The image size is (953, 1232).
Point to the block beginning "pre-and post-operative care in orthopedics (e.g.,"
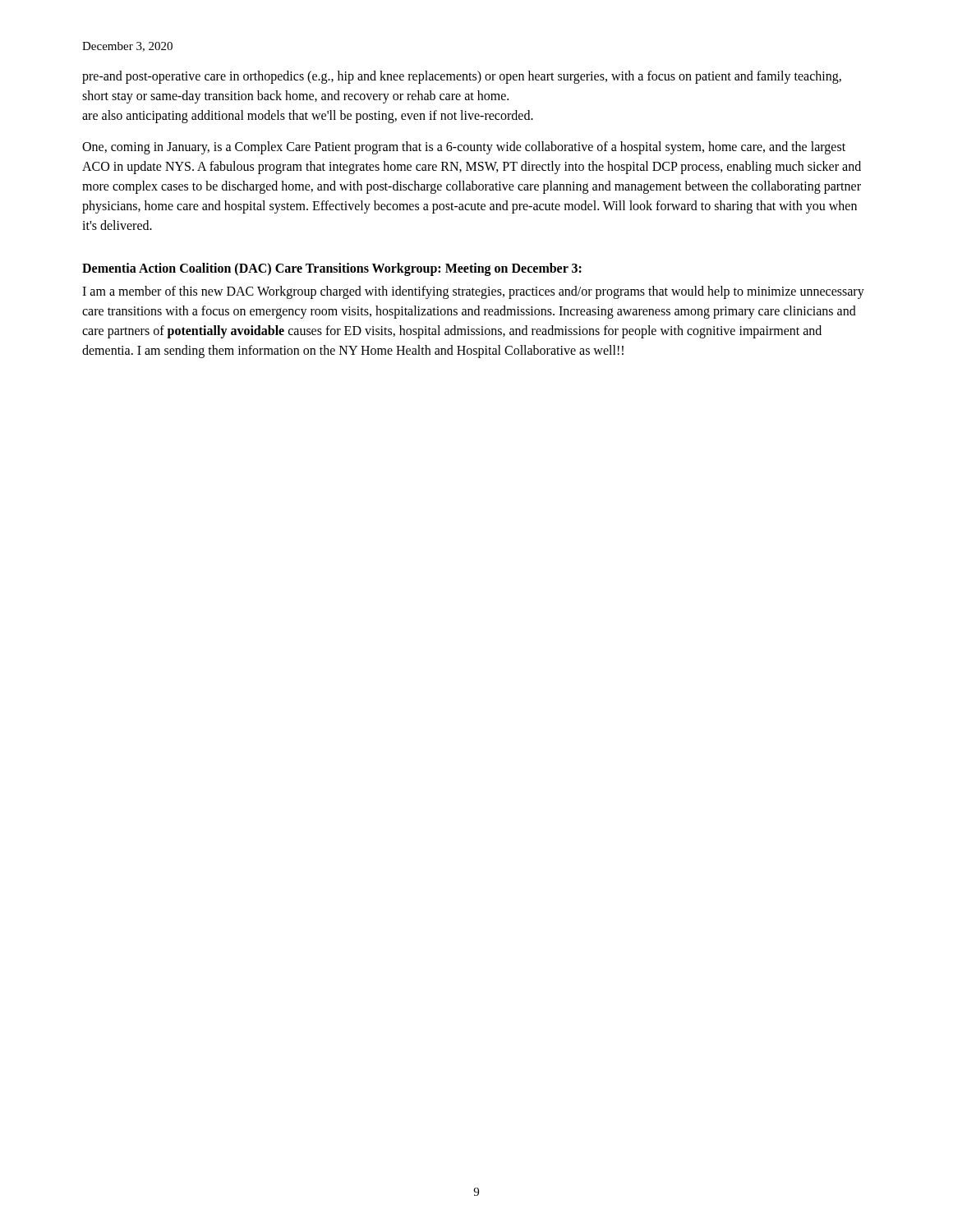(462, 96)
